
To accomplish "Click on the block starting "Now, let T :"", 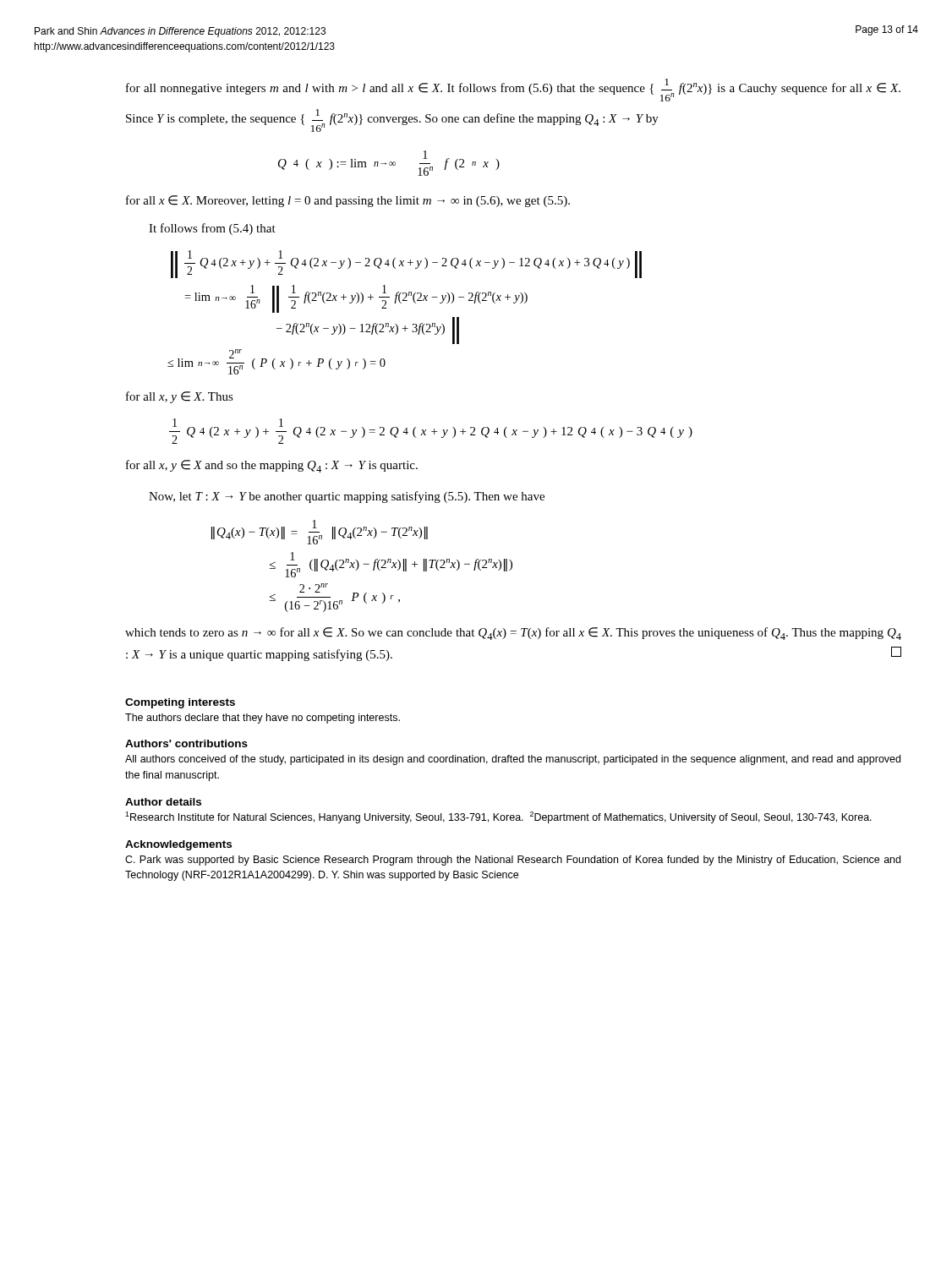I will point(347,496).
